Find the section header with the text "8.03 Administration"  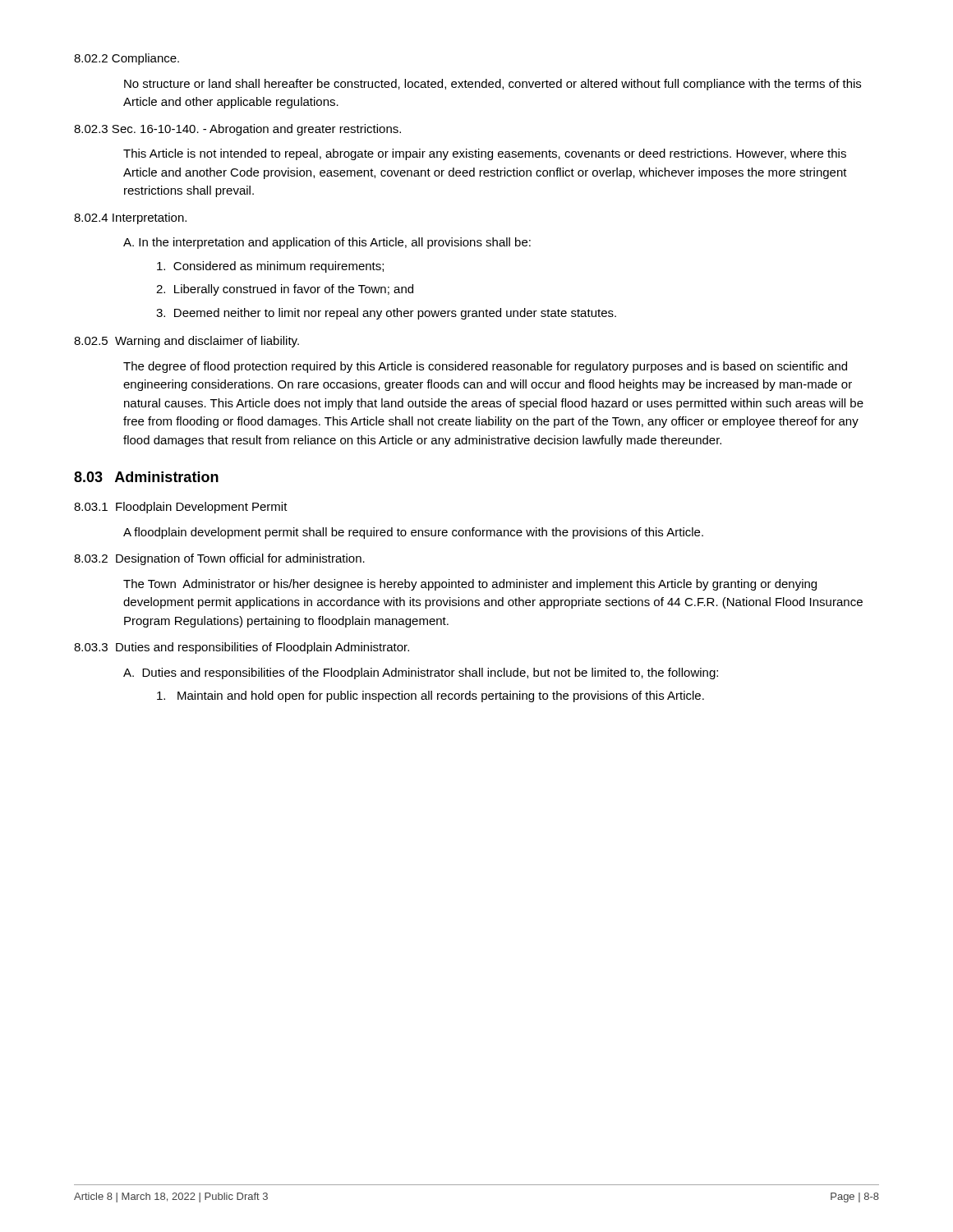(x=146, y=477)
